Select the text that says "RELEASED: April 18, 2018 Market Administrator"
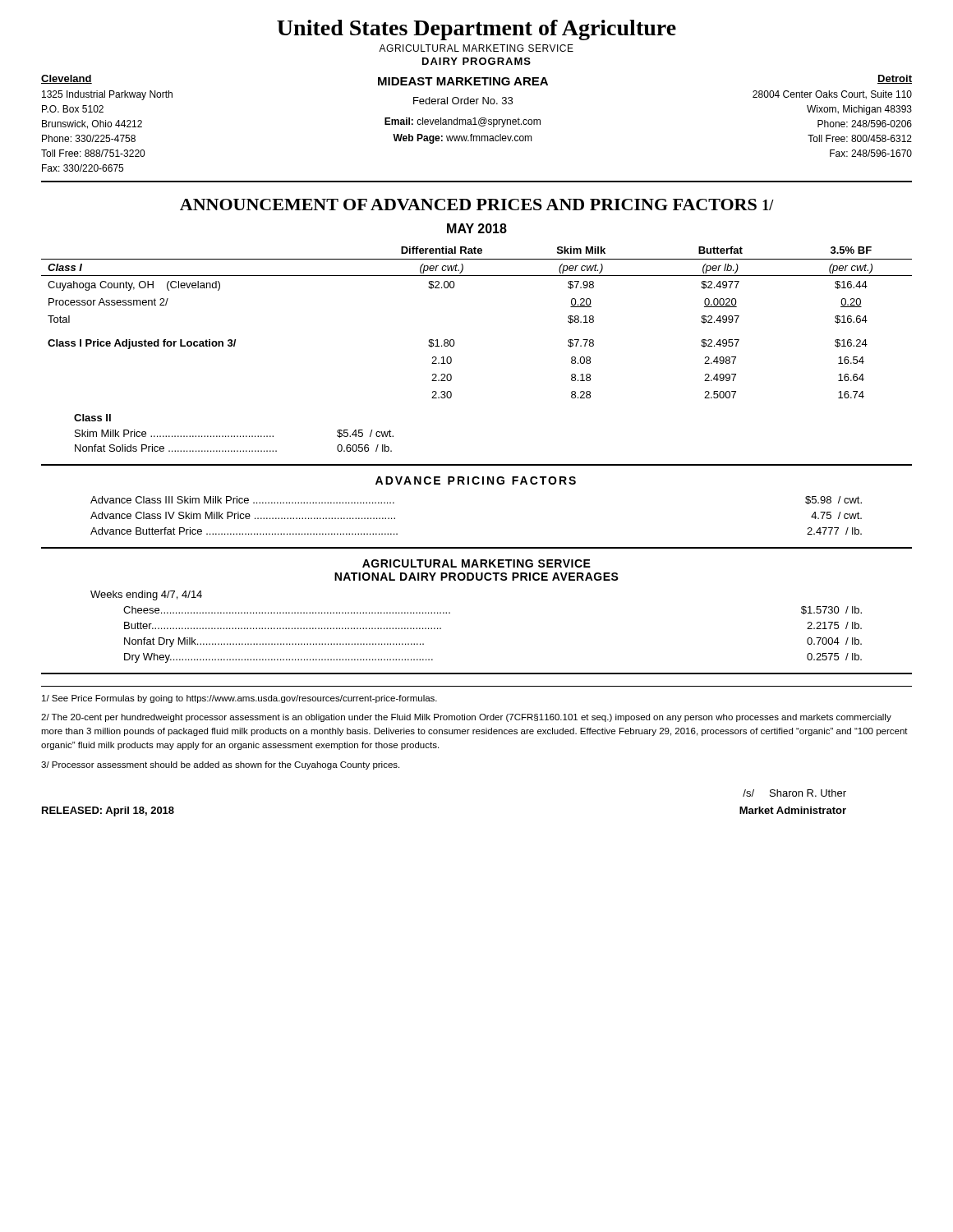The image size is (953, 1232). pos(109,811)
